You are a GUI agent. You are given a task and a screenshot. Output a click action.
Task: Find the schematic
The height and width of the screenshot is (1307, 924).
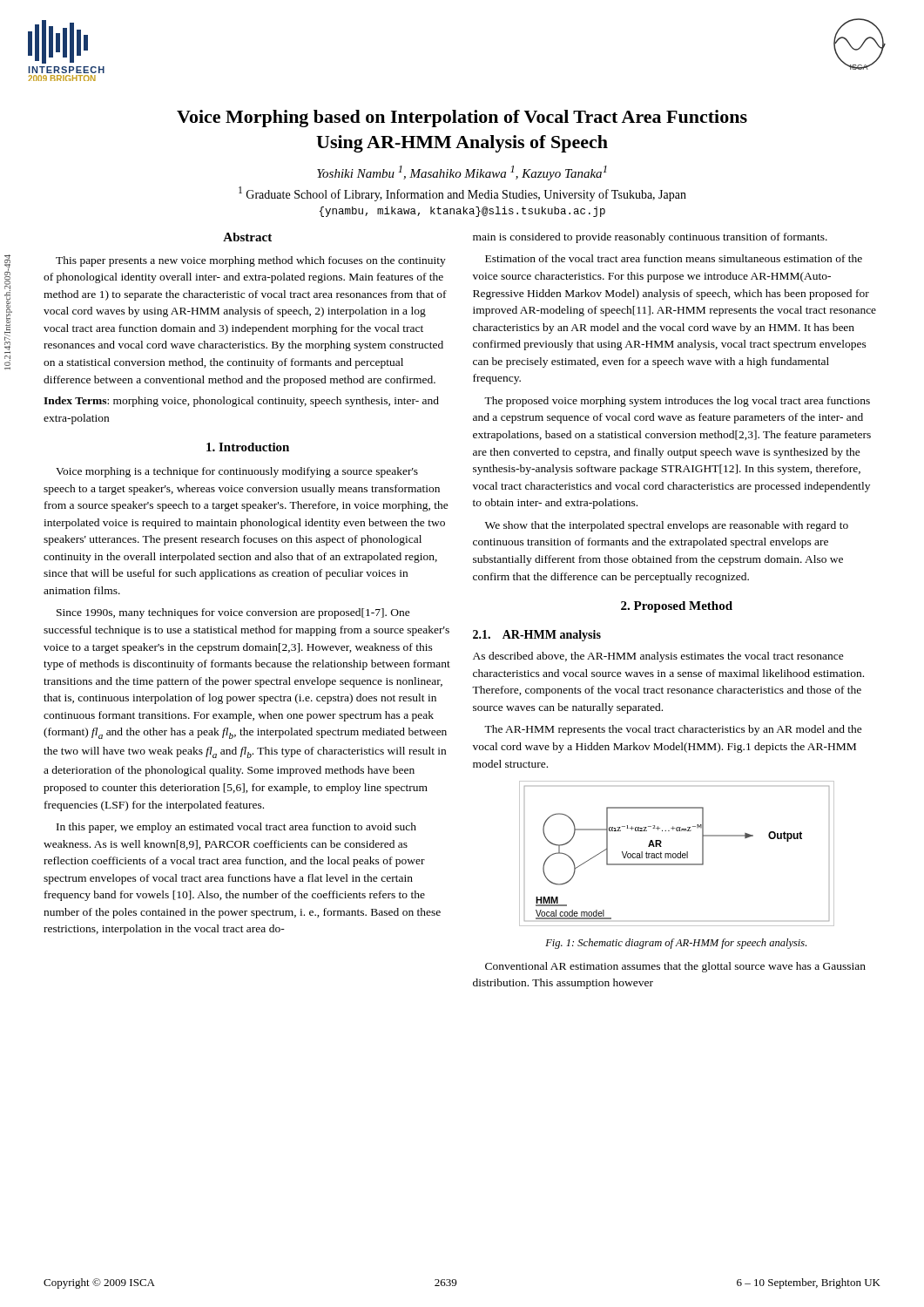[676, 856]
